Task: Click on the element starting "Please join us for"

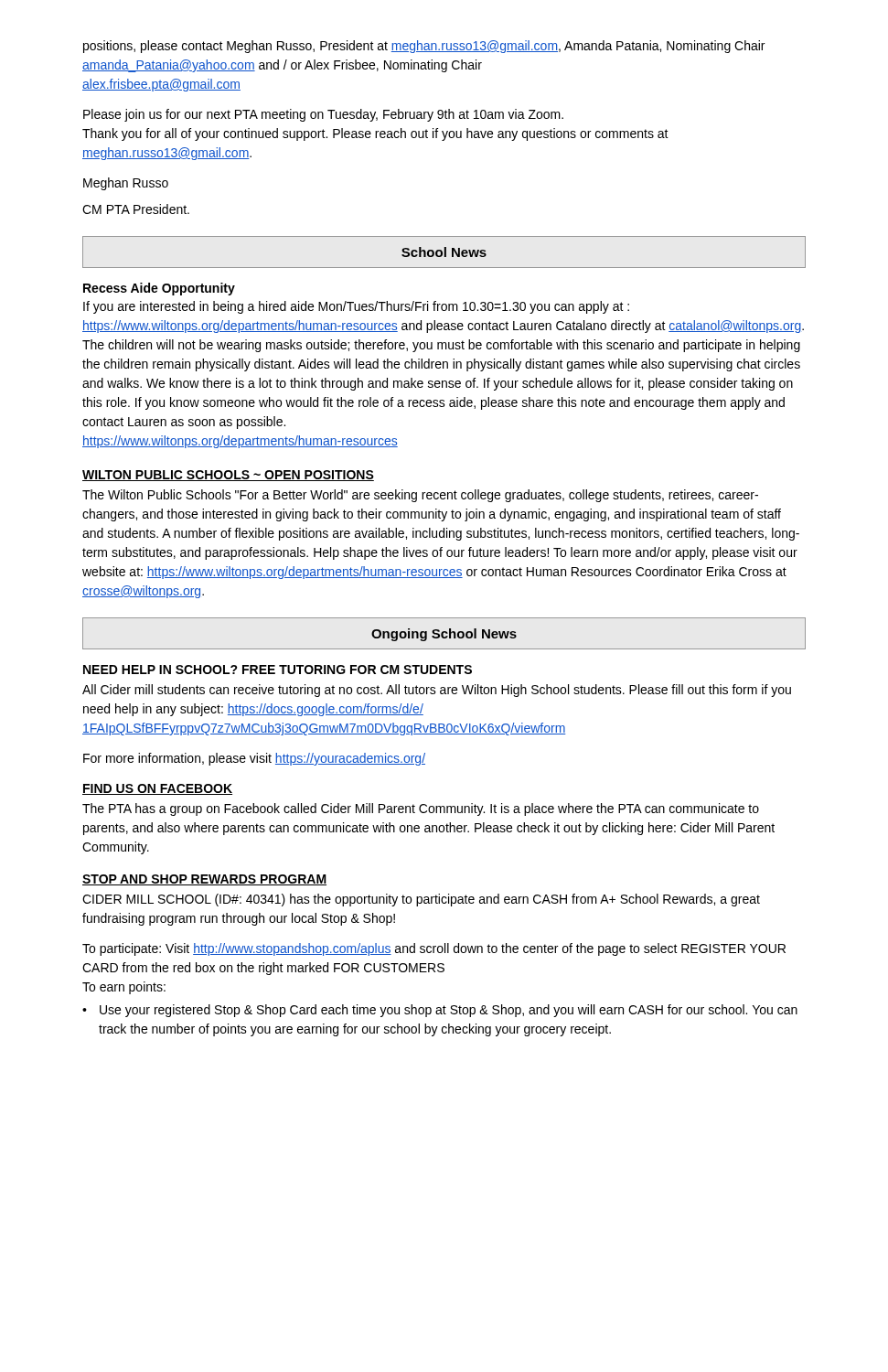Action: (375, 134)
